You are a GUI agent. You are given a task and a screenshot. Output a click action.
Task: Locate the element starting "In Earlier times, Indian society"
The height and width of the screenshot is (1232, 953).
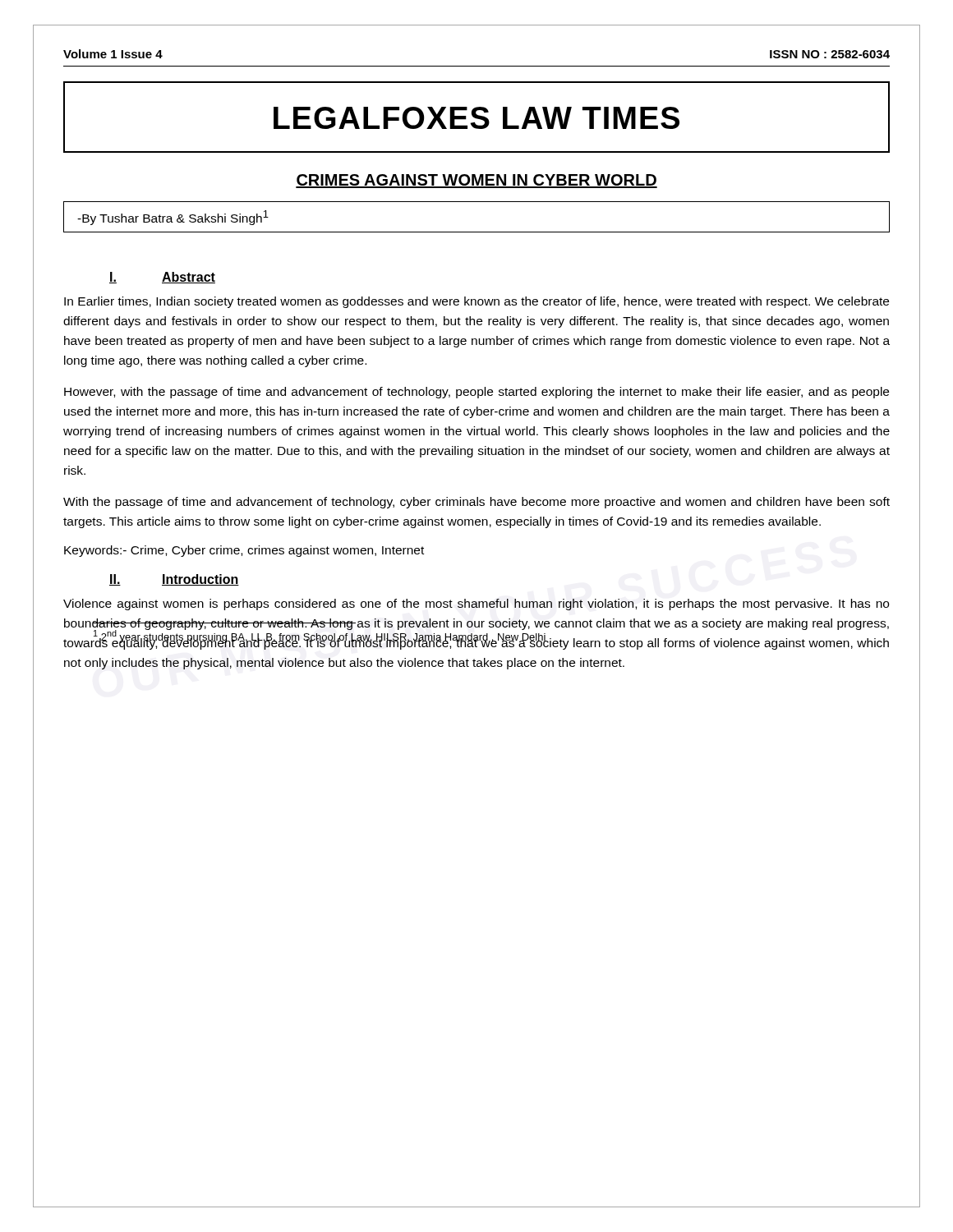(476, 331)
